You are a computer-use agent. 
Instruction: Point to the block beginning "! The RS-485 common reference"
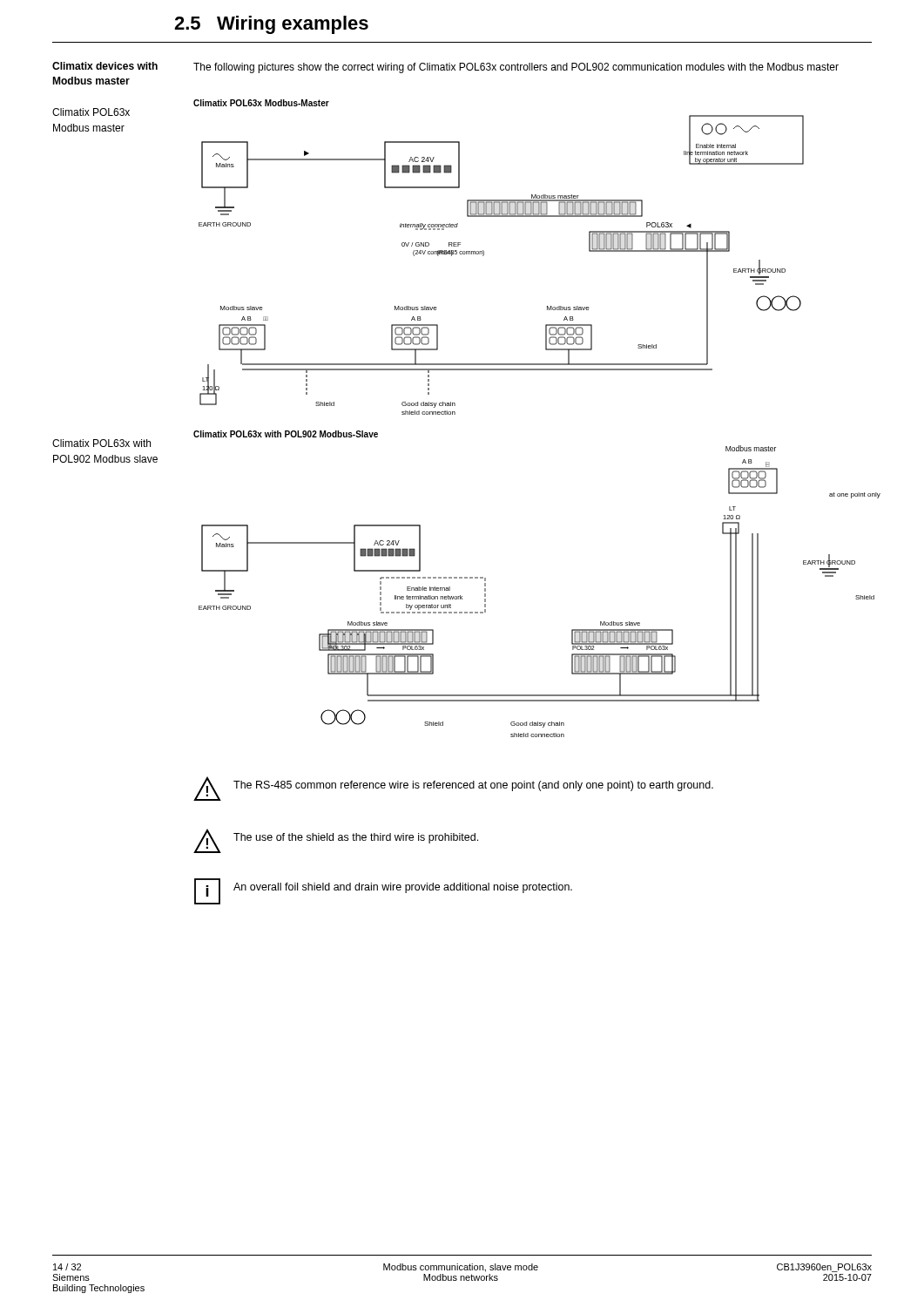click(x=454, y=790)
